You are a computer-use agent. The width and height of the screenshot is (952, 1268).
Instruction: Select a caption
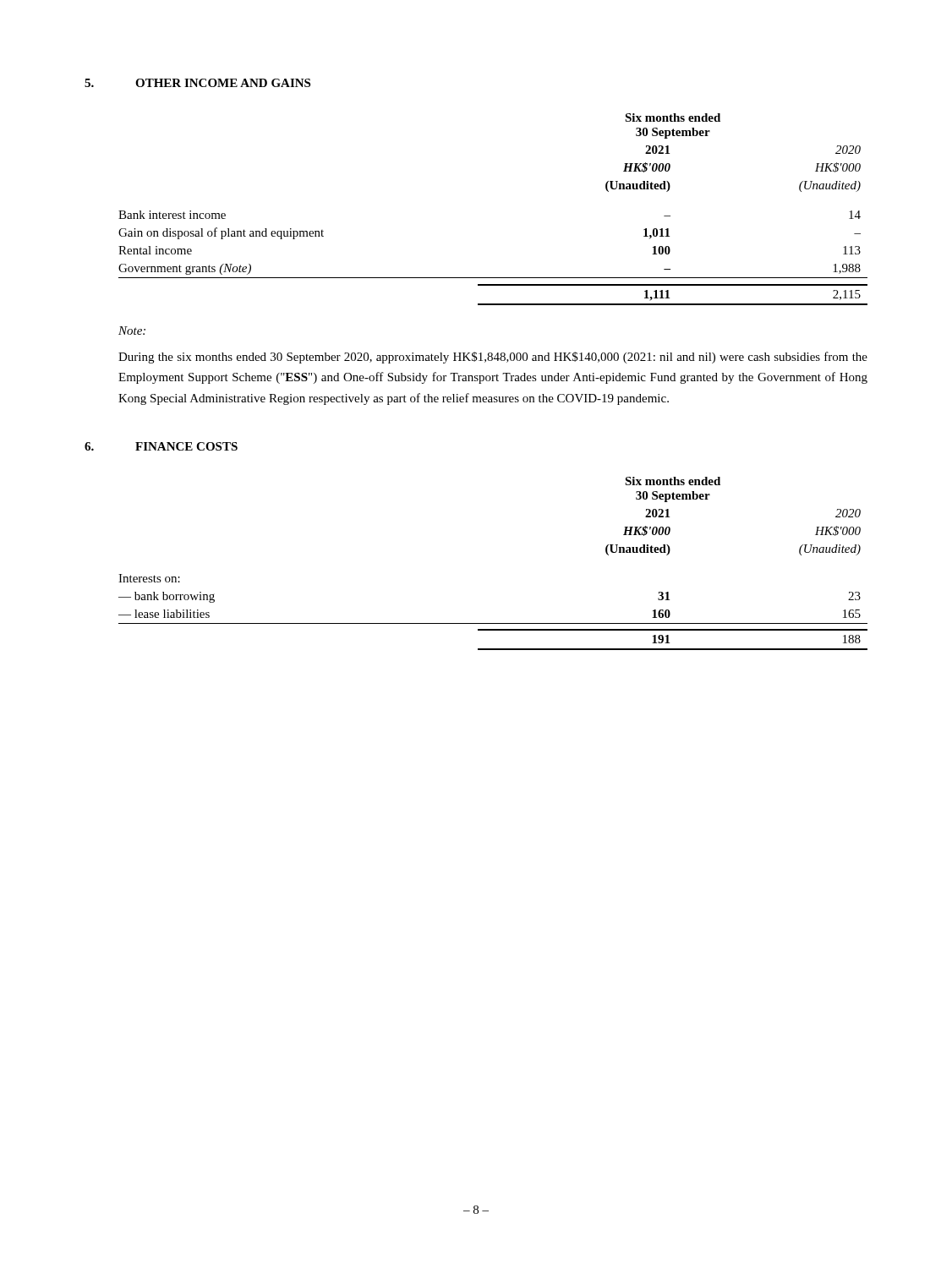(132, 330)
